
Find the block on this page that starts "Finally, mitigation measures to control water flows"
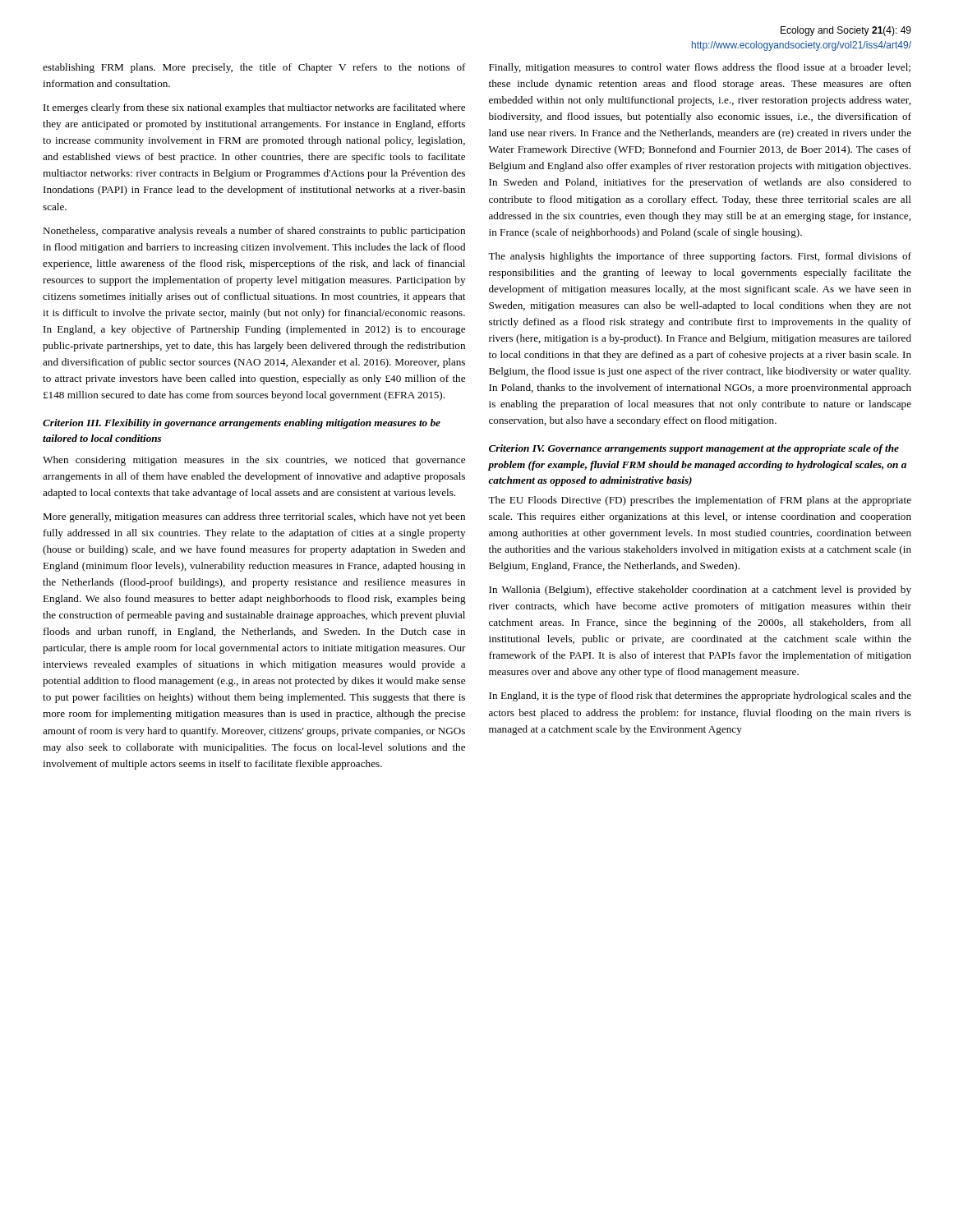pyautogui.click(x=700, y=150)
